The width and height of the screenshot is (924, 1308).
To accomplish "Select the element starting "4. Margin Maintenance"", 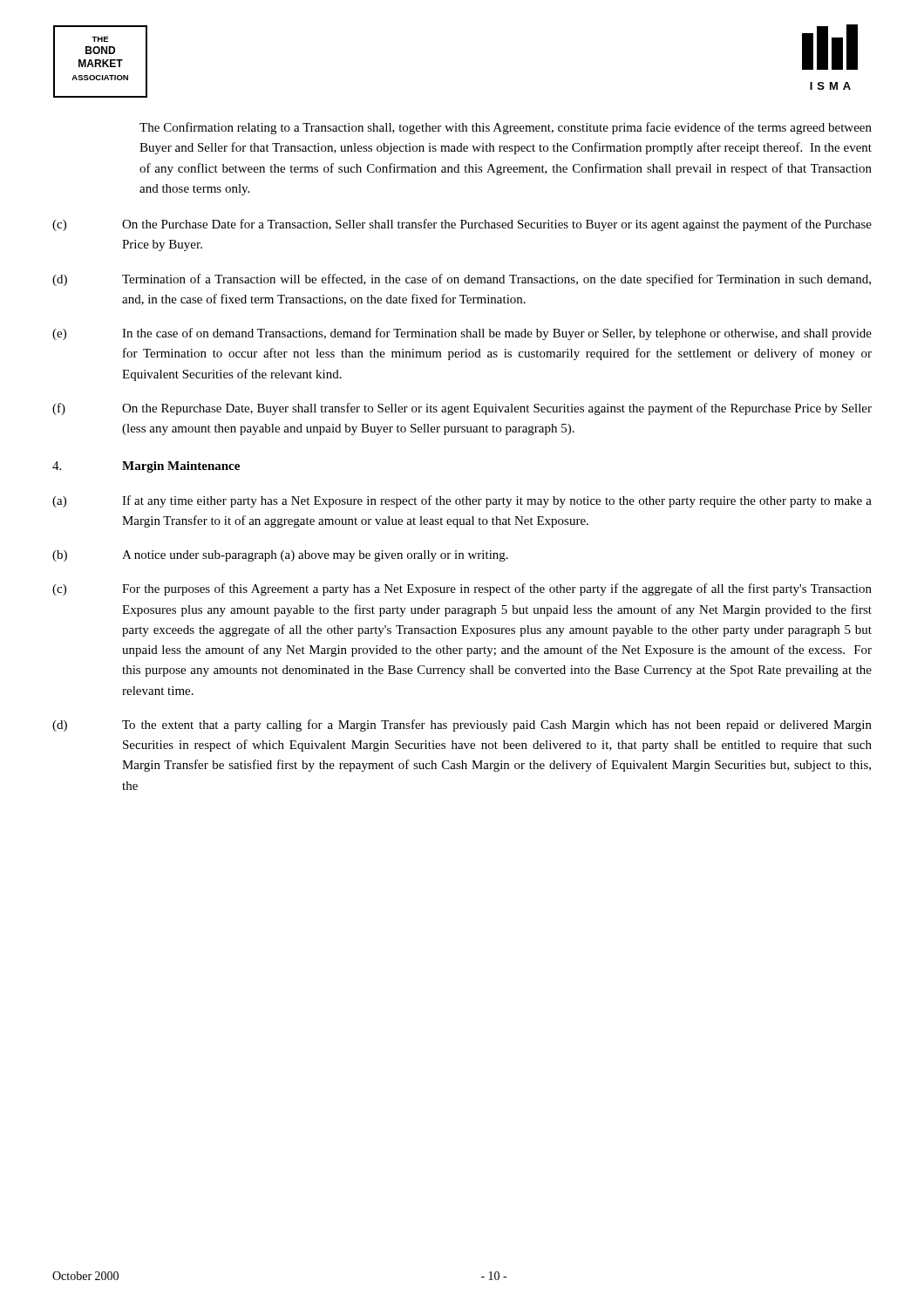I will [146, 467].
